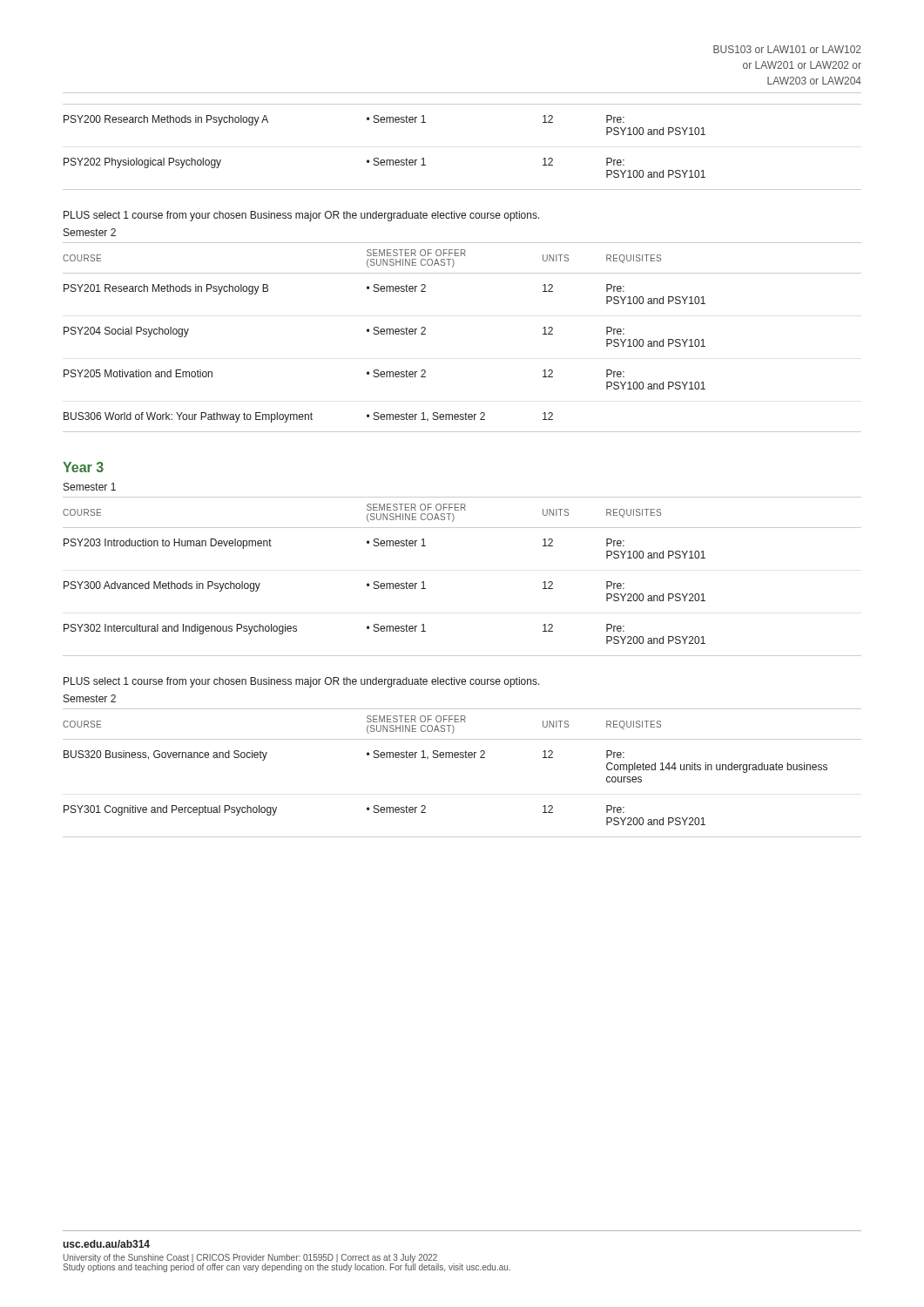The width and height of the screenshot is (924, 1307).
Task: Locate the element starting "BUS103 or LAW101 or"
Action: point(787,65)
